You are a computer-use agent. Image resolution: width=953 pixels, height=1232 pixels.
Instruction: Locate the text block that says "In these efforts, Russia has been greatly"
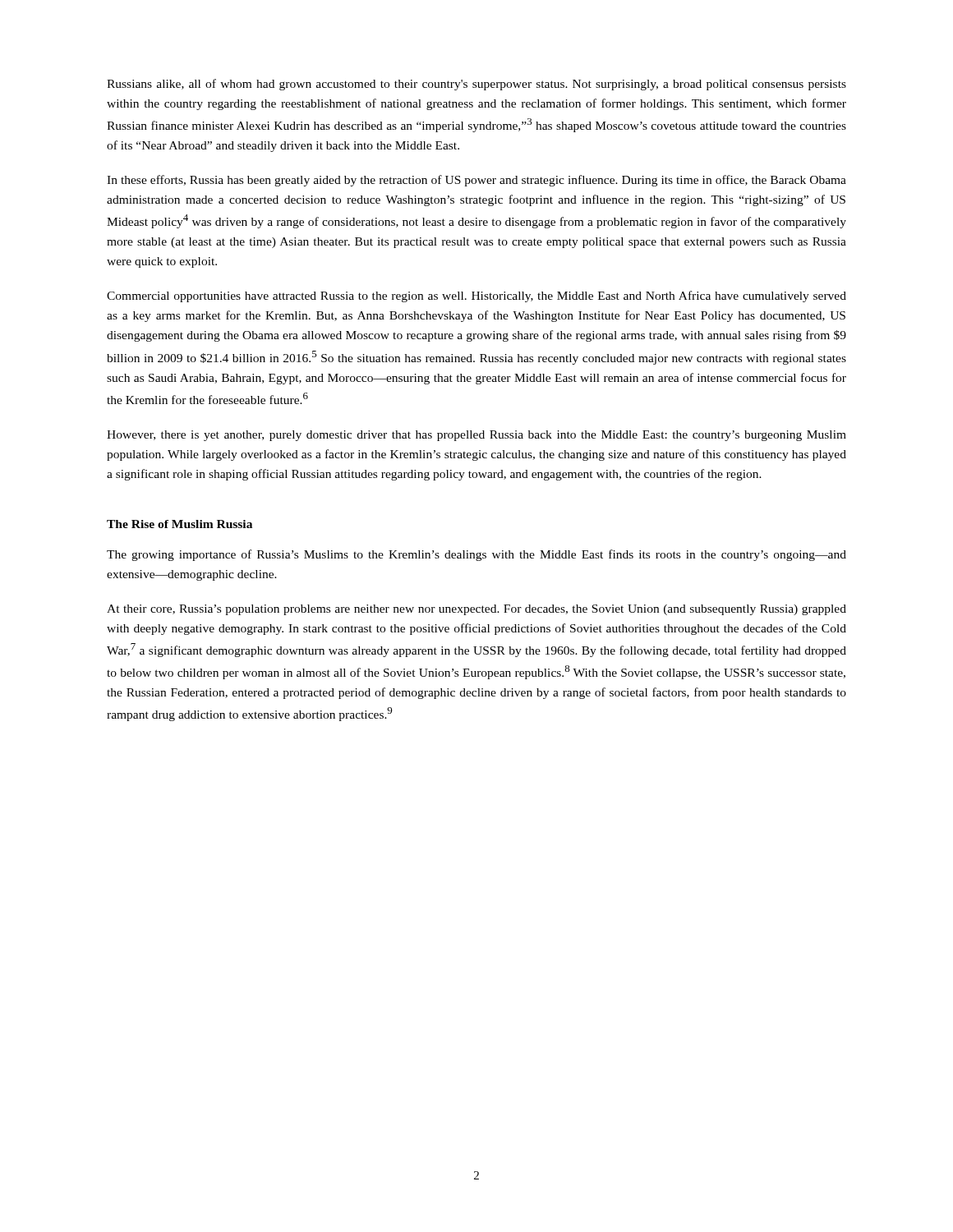[x=476, y=220]
